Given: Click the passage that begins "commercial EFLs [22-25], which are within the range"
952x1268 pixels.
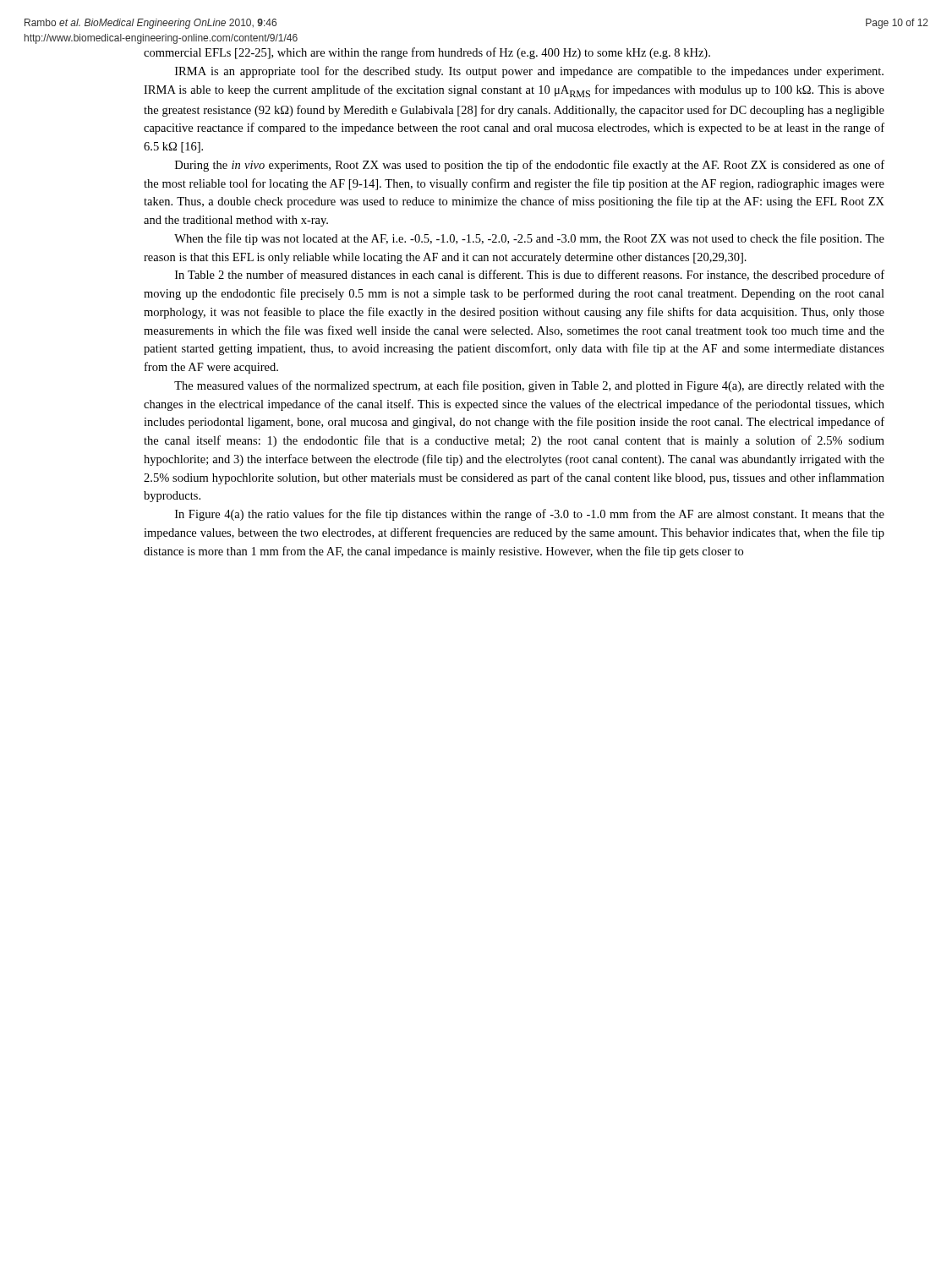Looking at the screenshot, I should coord(514,53).
